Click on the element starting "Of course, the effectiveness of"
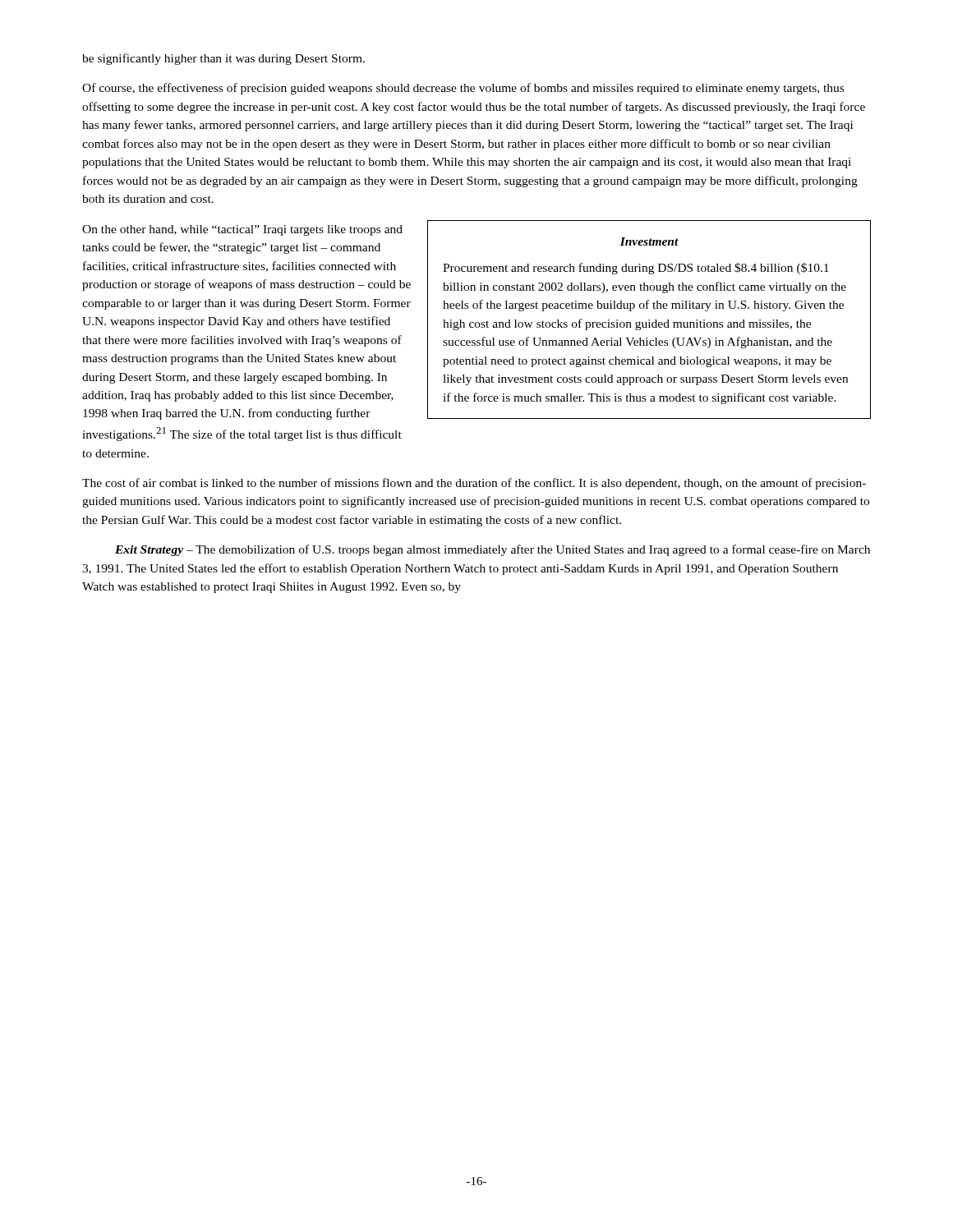Screen dimensions: 1232x953 click(474, 143)
